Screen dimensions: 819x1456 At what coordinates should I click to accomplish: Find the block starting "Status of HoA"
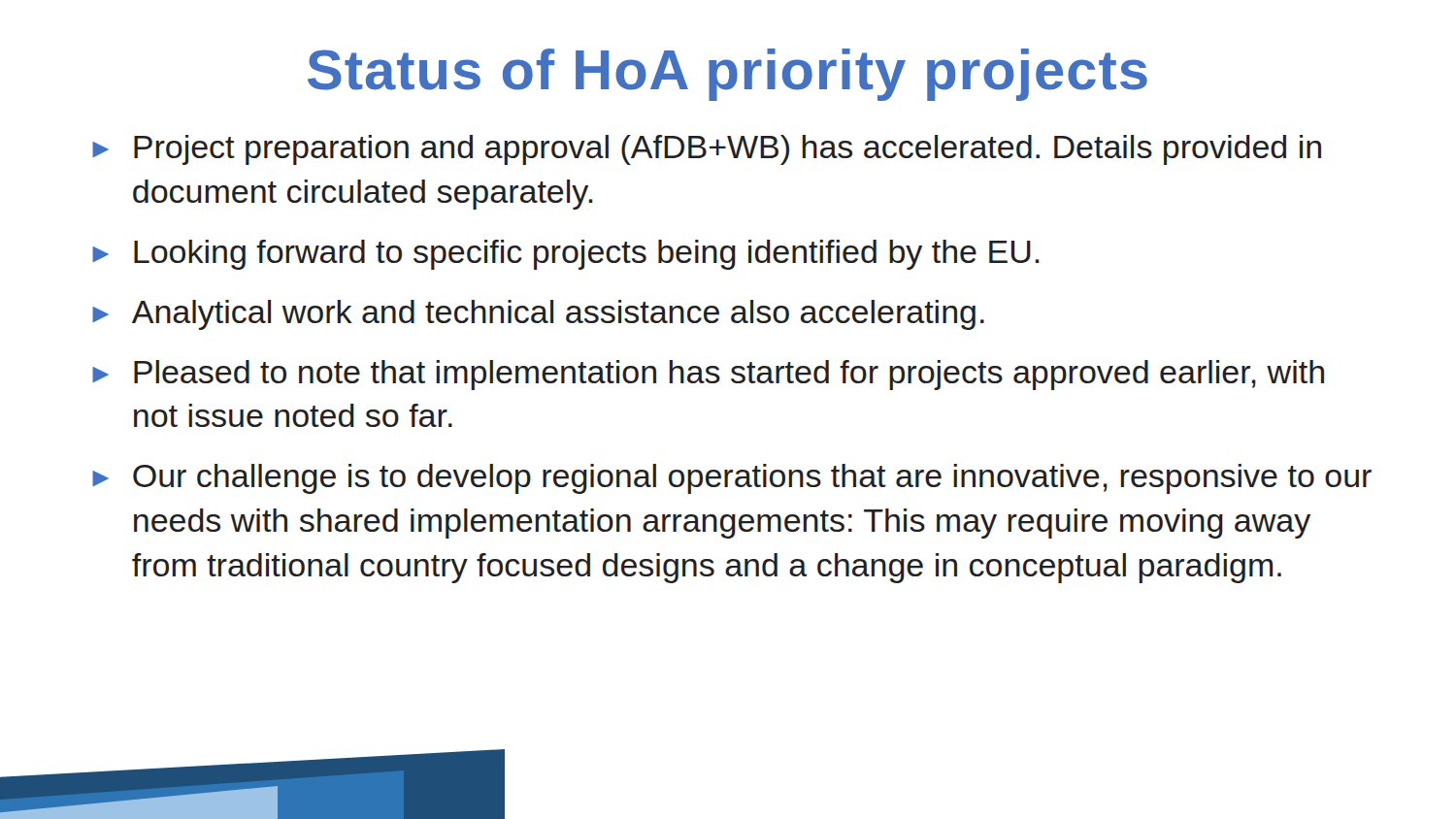coord(728,69)
